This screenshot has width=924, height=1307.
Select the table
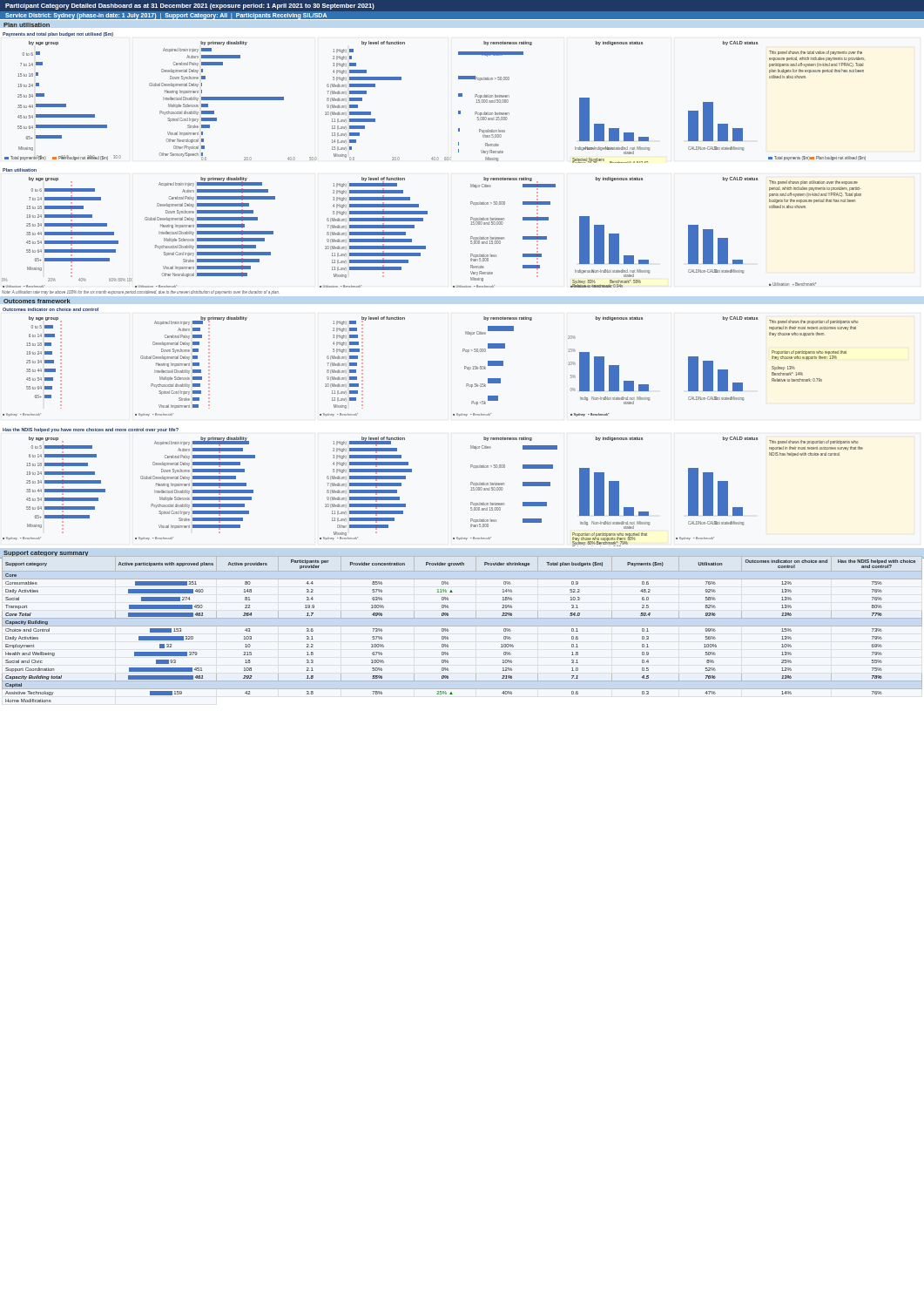pos(462,630)
